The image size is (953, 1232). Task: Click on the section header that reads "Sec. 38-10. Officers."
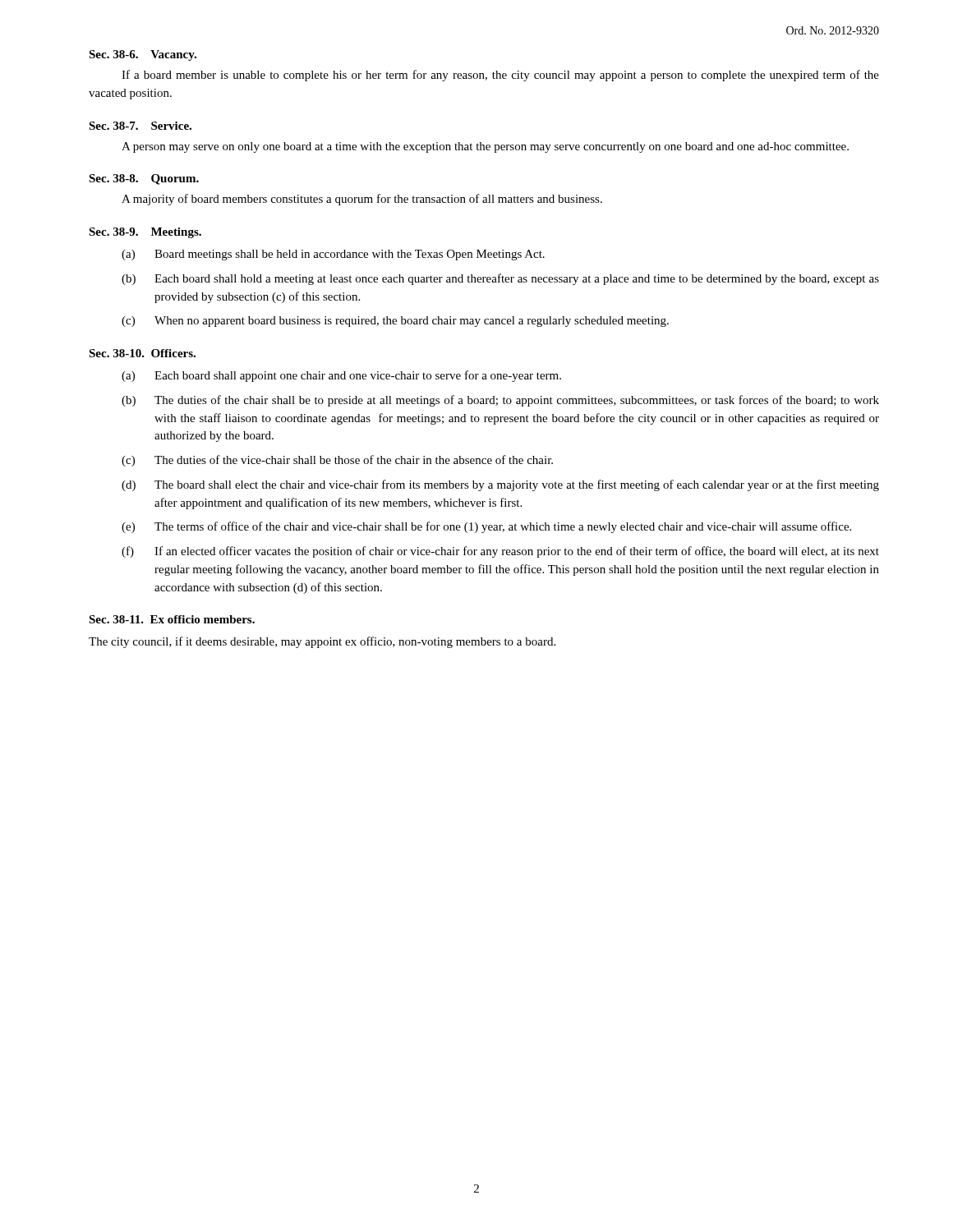pyautogui.click(x=142, y=353)
